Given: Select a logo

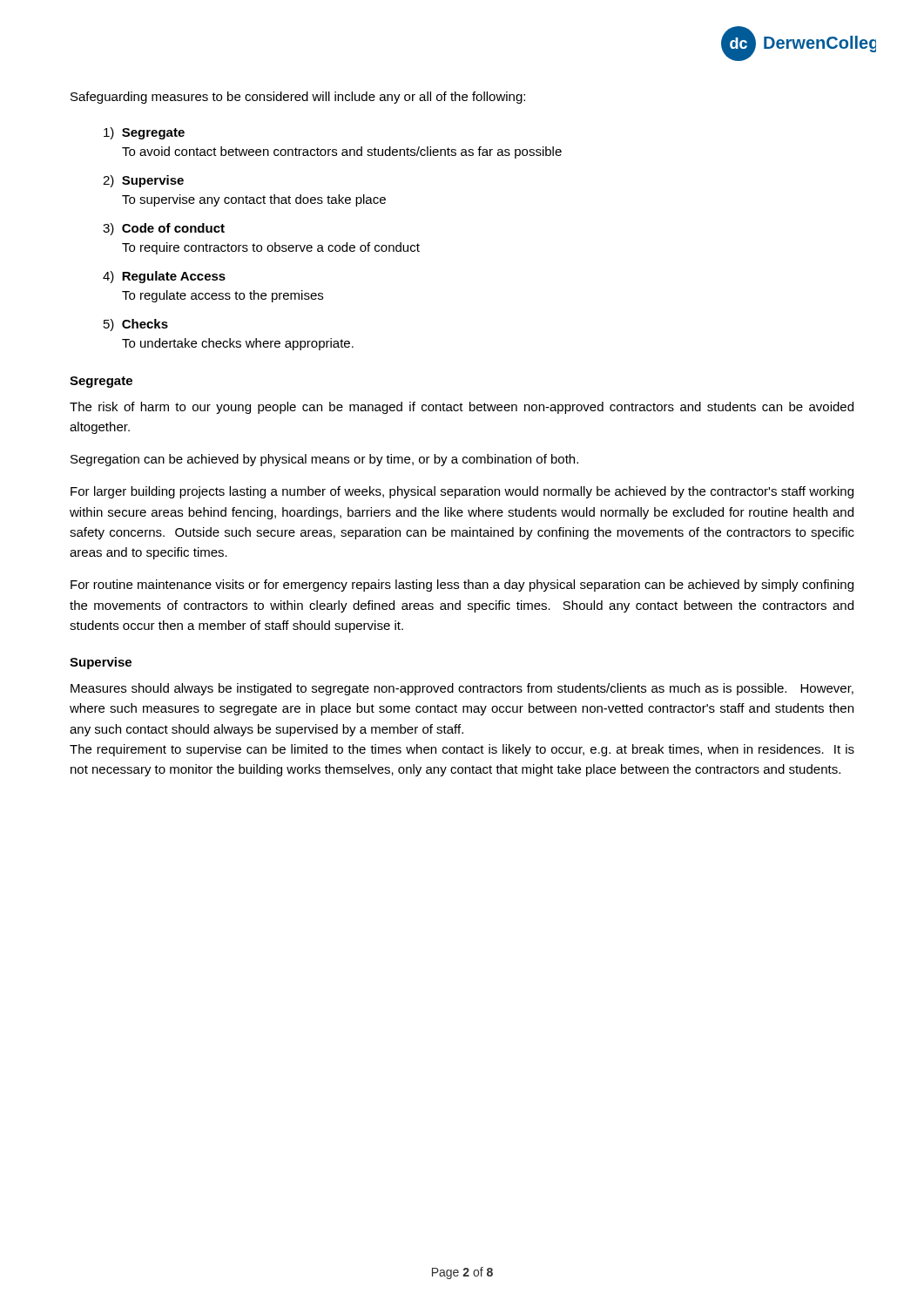Looking at the screenshot, I should coord(798,44).
